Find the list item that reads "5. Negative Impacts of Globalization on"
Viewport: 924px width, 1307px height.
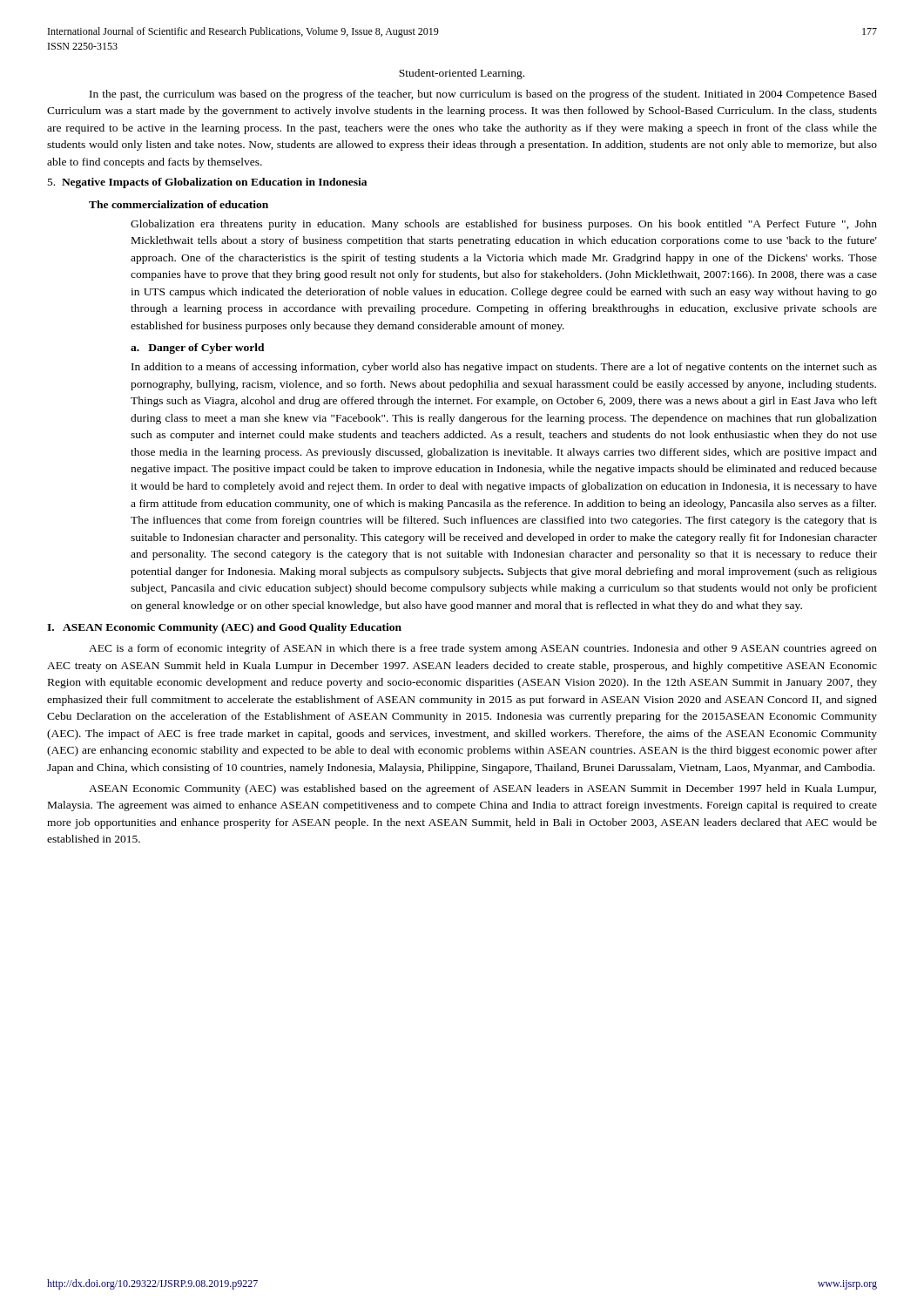(x=207, y=182)
